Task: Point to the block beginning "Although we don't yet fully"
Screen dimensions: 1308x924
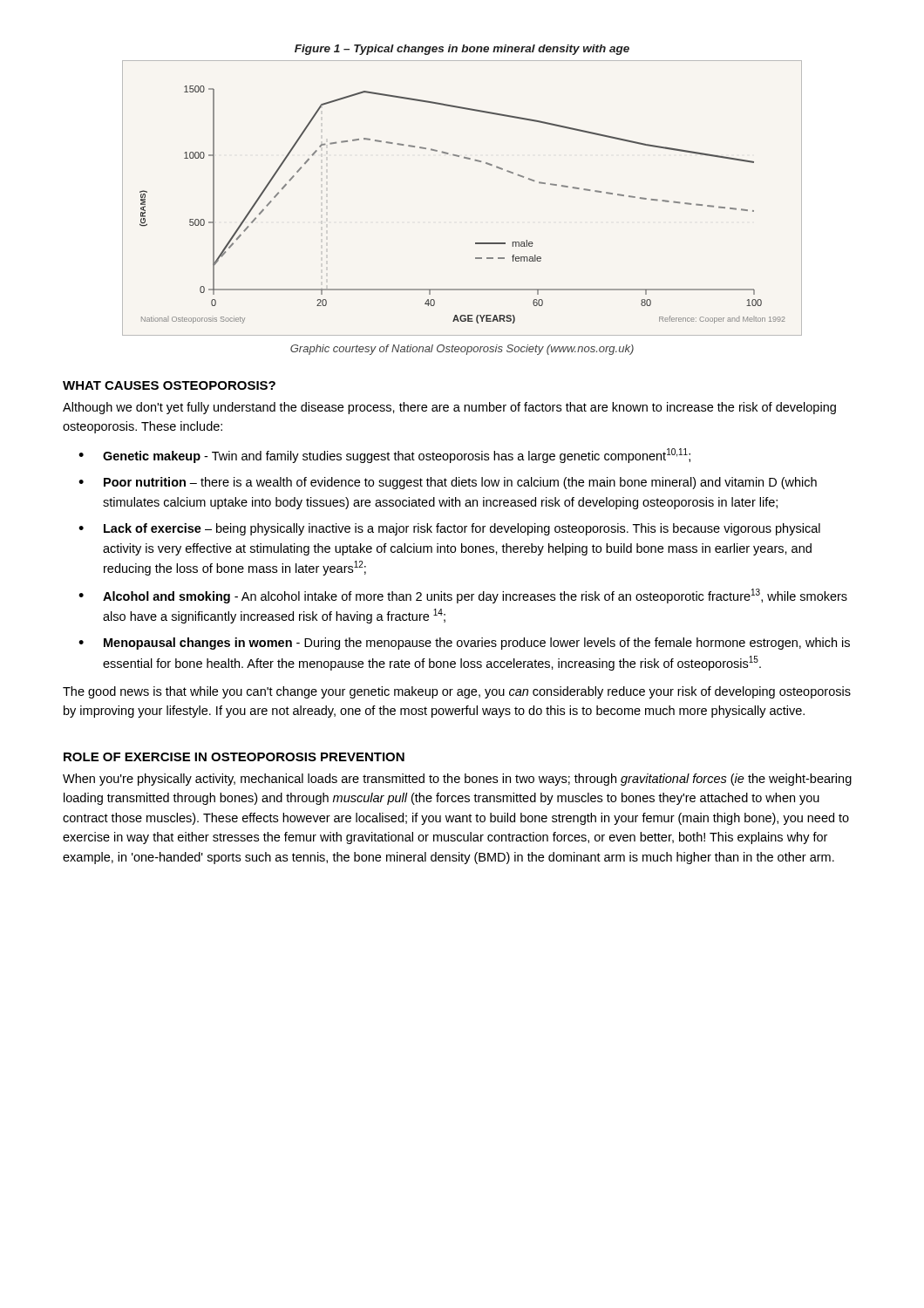Action: (450, 417)
